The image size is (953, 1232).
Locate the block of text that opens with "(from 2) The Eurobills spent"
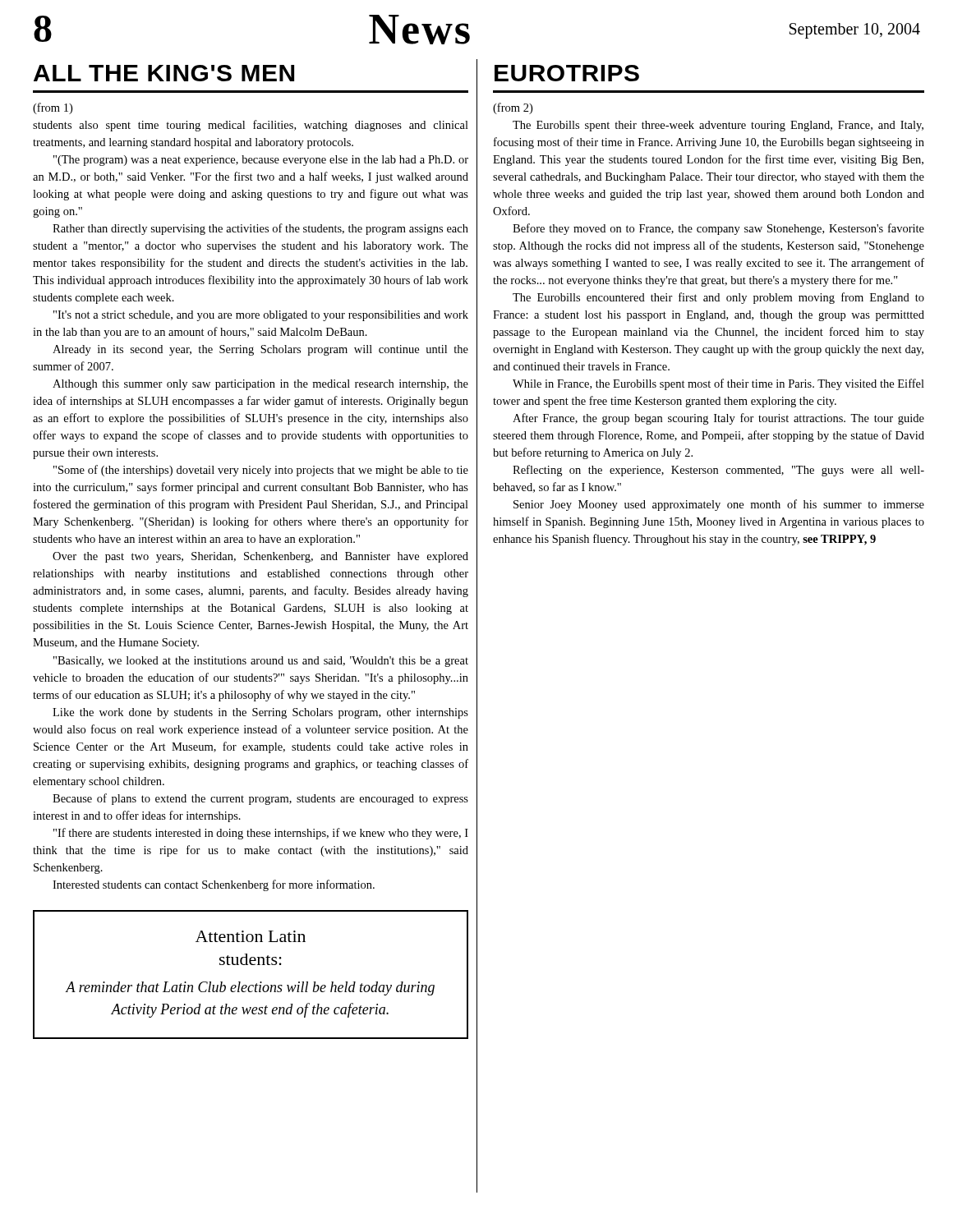(709, 324)
